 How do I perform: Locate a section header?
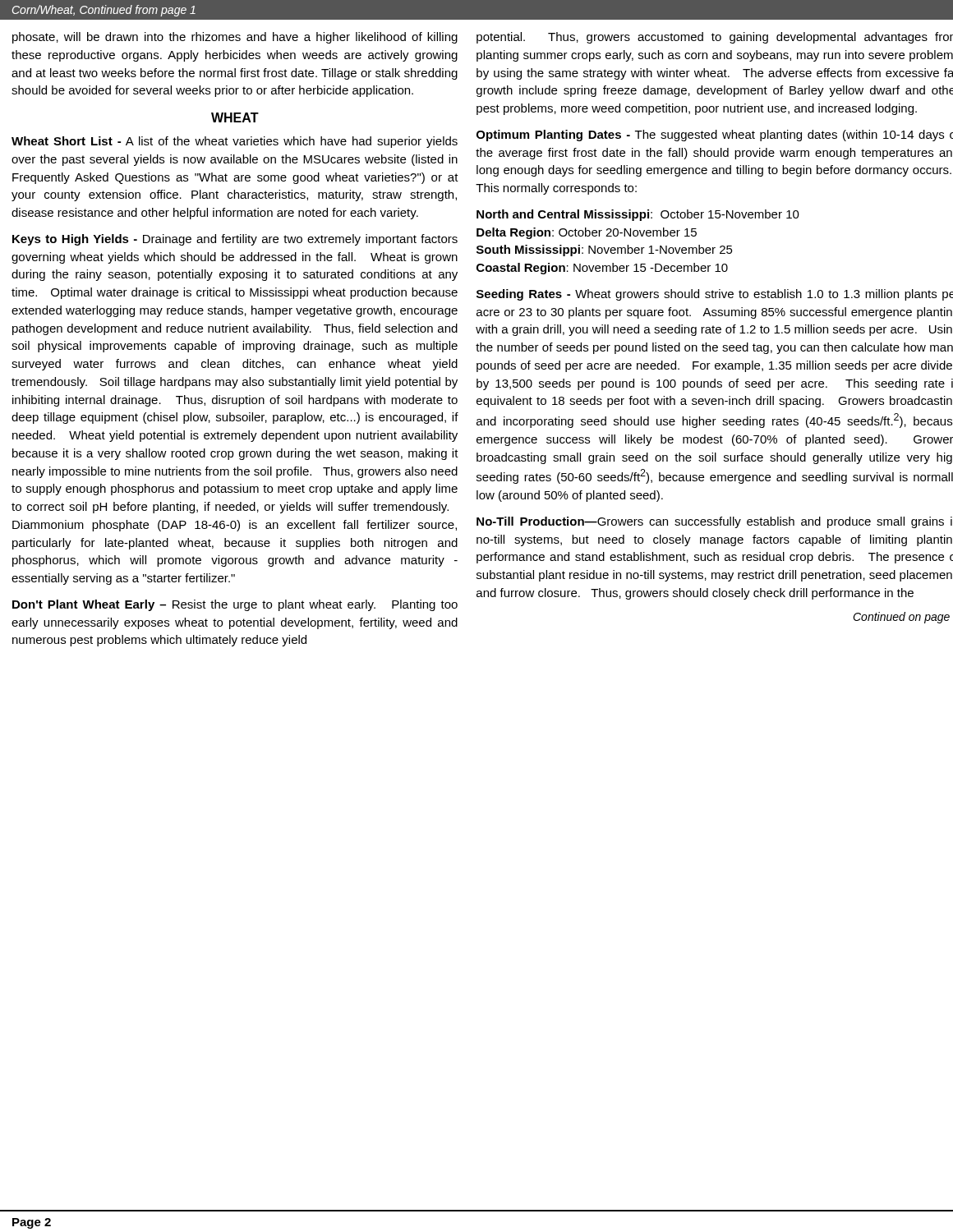tap(235, 118)
